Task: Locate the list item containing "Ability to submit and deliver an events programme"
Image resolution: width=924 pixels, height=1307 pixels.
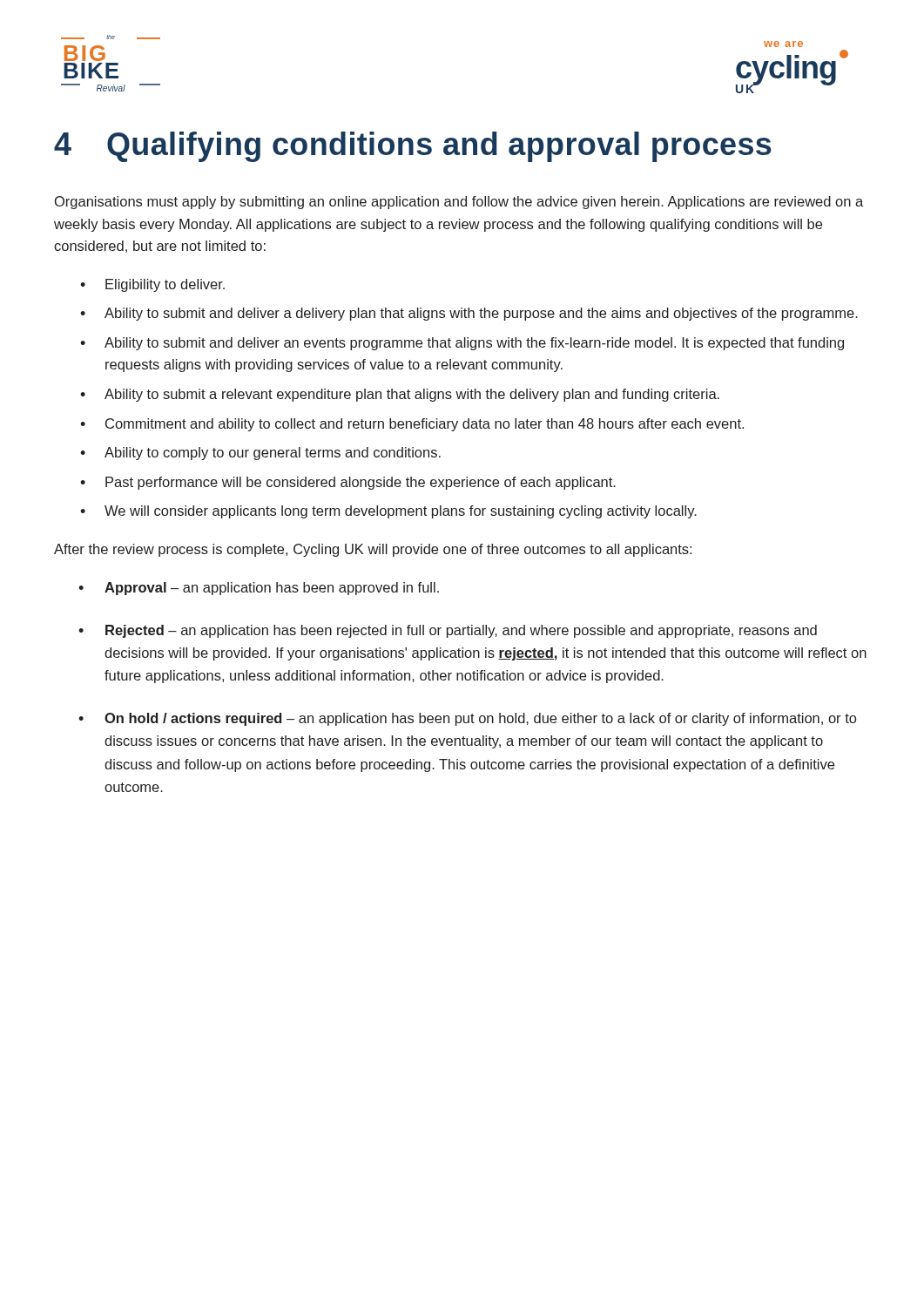Action: pyautogui.click(x=475, y=353)
